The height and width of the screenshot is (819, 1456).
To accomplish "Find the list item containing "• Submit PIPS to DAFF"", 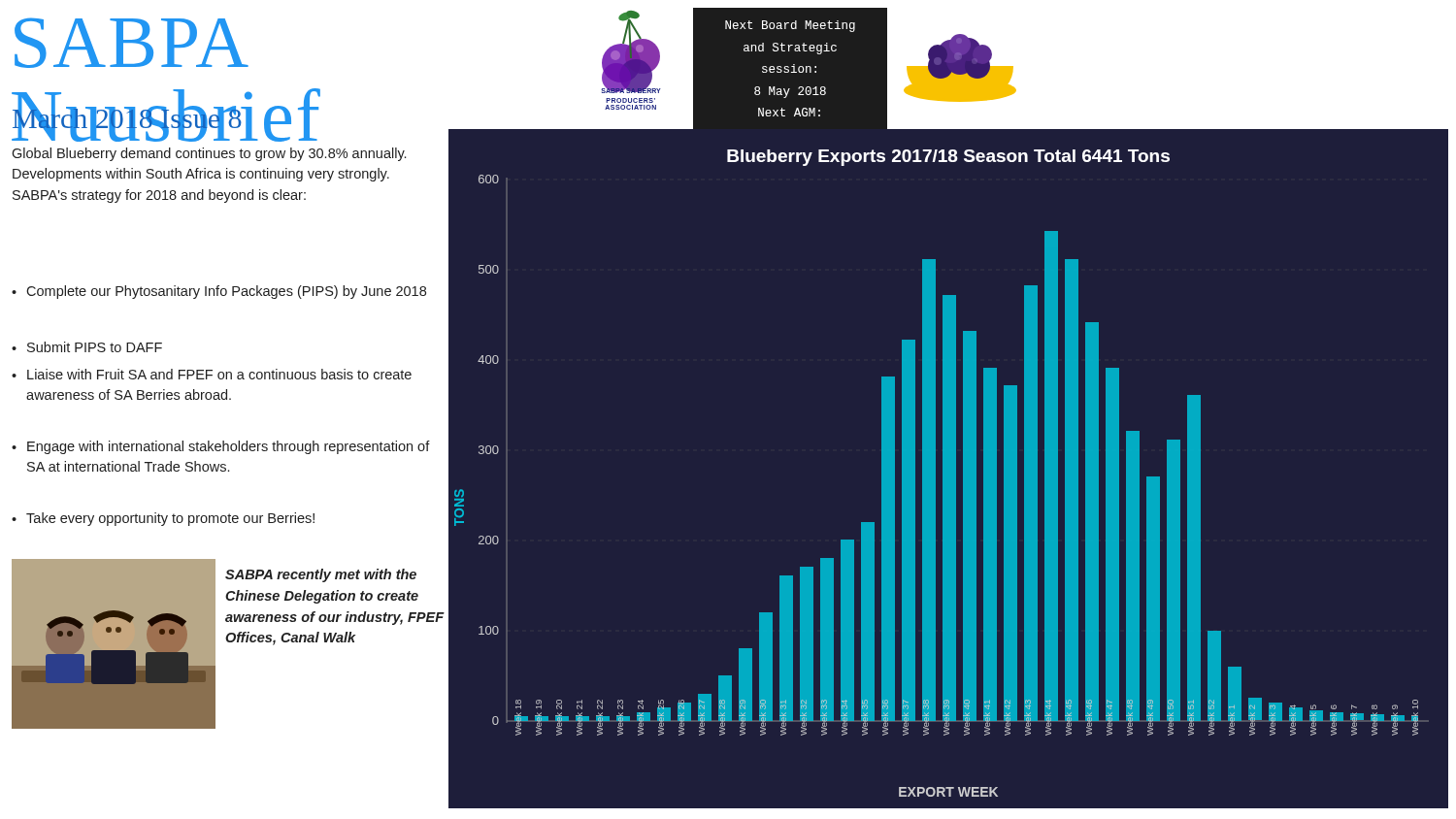I will pos(87,348).
